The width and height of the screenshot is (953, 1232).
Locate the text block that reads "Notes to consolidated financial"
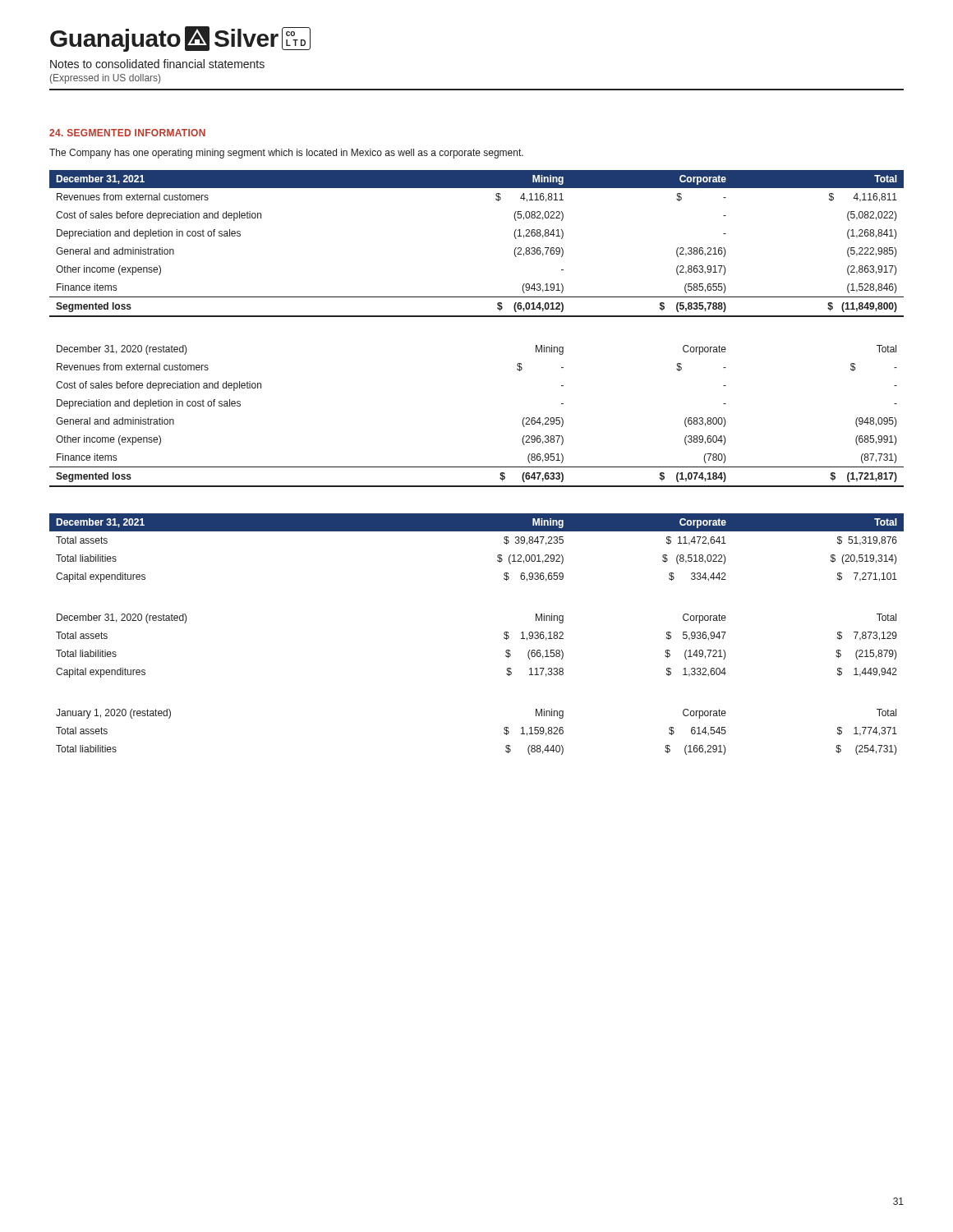pos(157,64)
